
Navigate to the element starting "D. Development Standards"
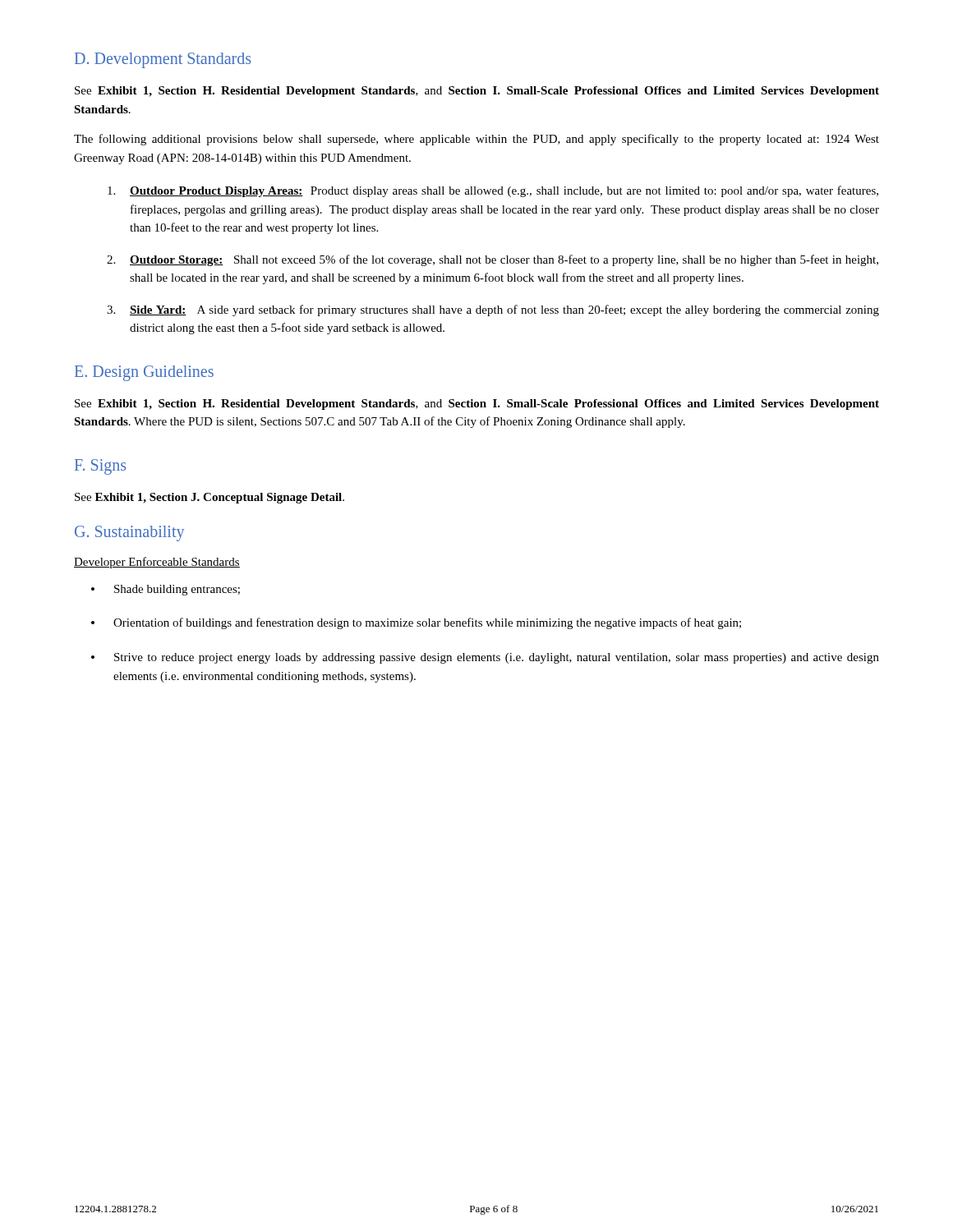pyautogui.click(x=163, y=58)
